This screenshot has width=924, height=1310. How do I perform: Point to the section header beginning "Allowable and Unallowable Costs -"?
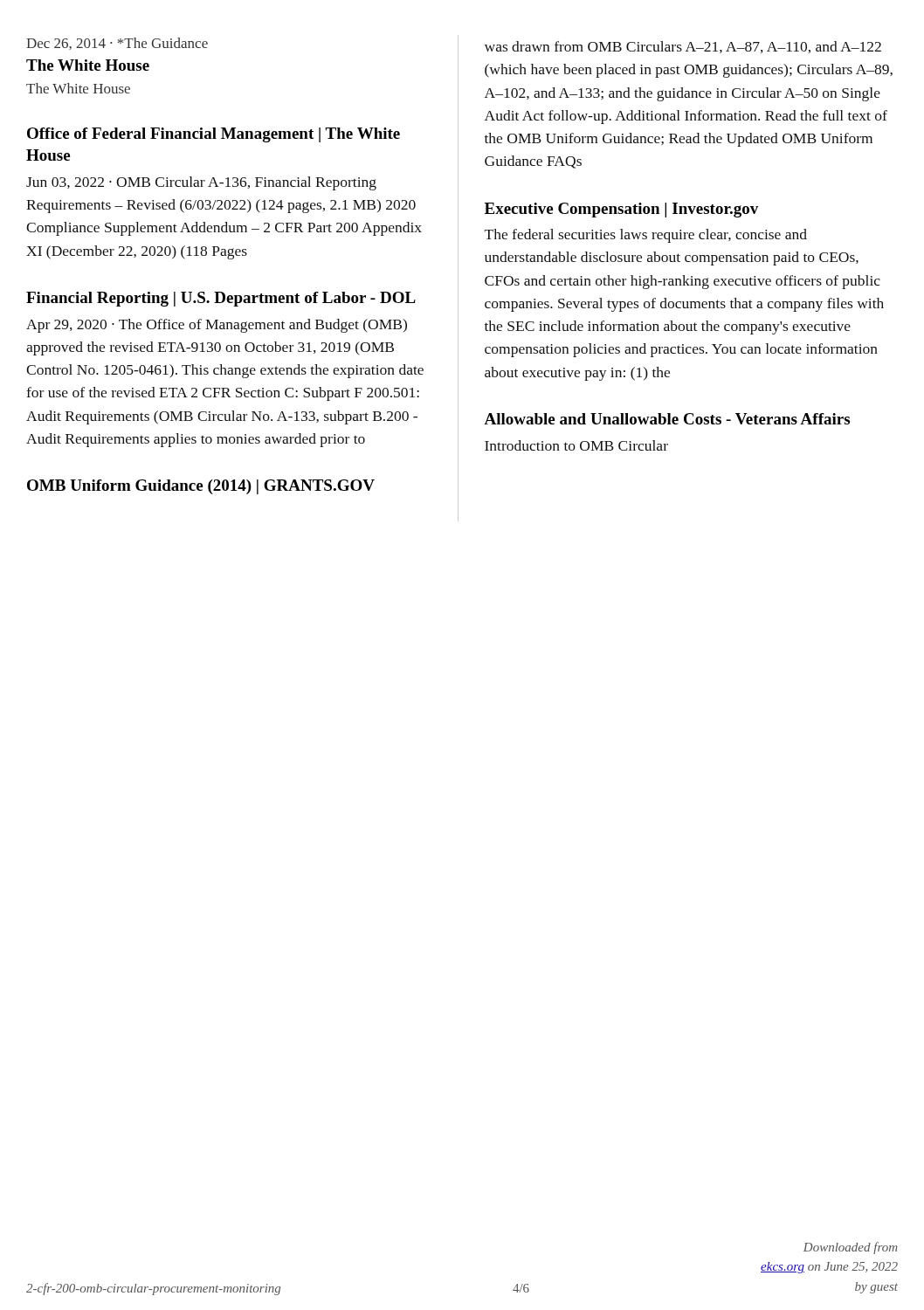pyautogui.click(x=667, y=419)
